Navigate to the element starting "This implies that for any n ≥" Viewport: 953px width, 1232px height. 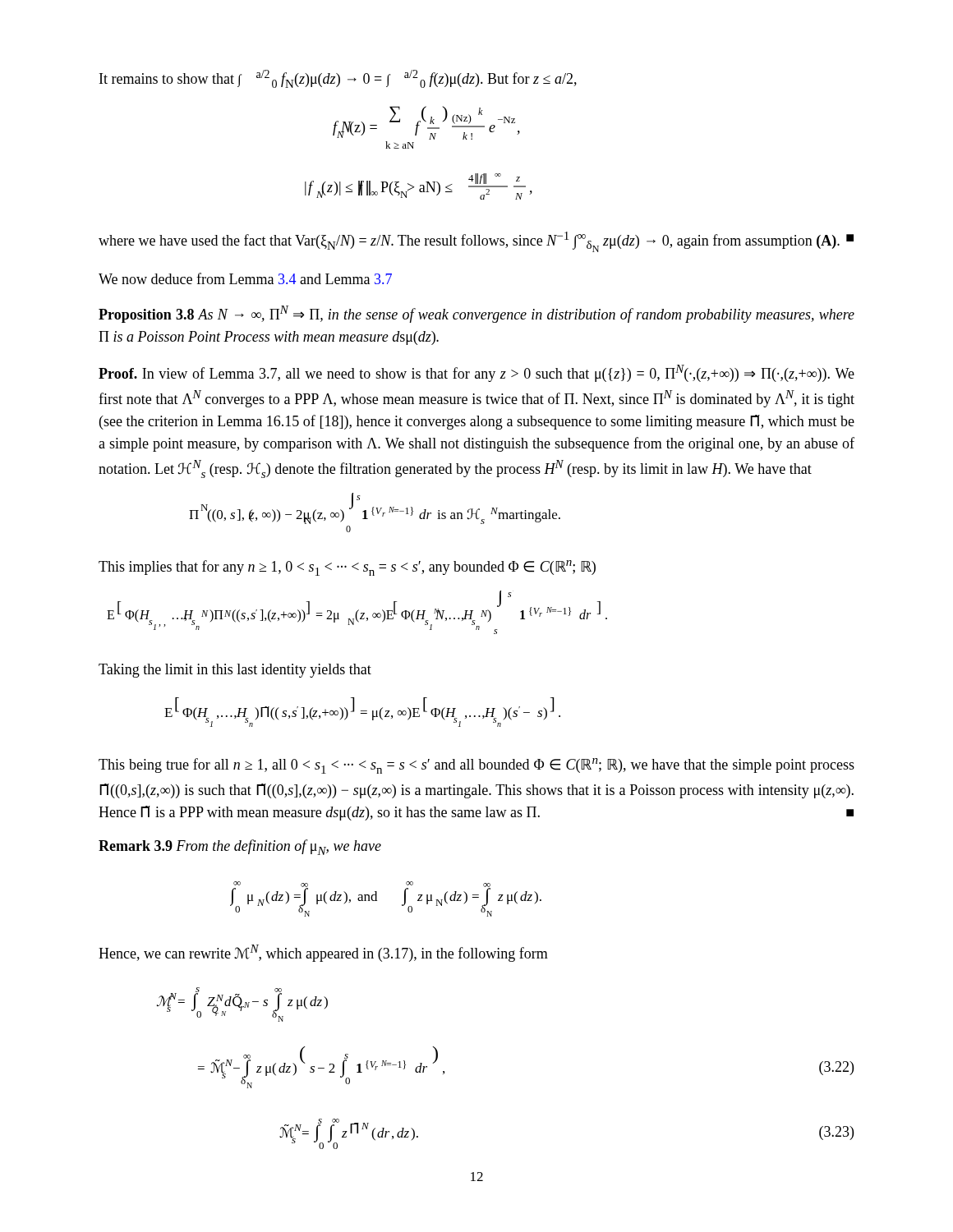coord(476,567)
